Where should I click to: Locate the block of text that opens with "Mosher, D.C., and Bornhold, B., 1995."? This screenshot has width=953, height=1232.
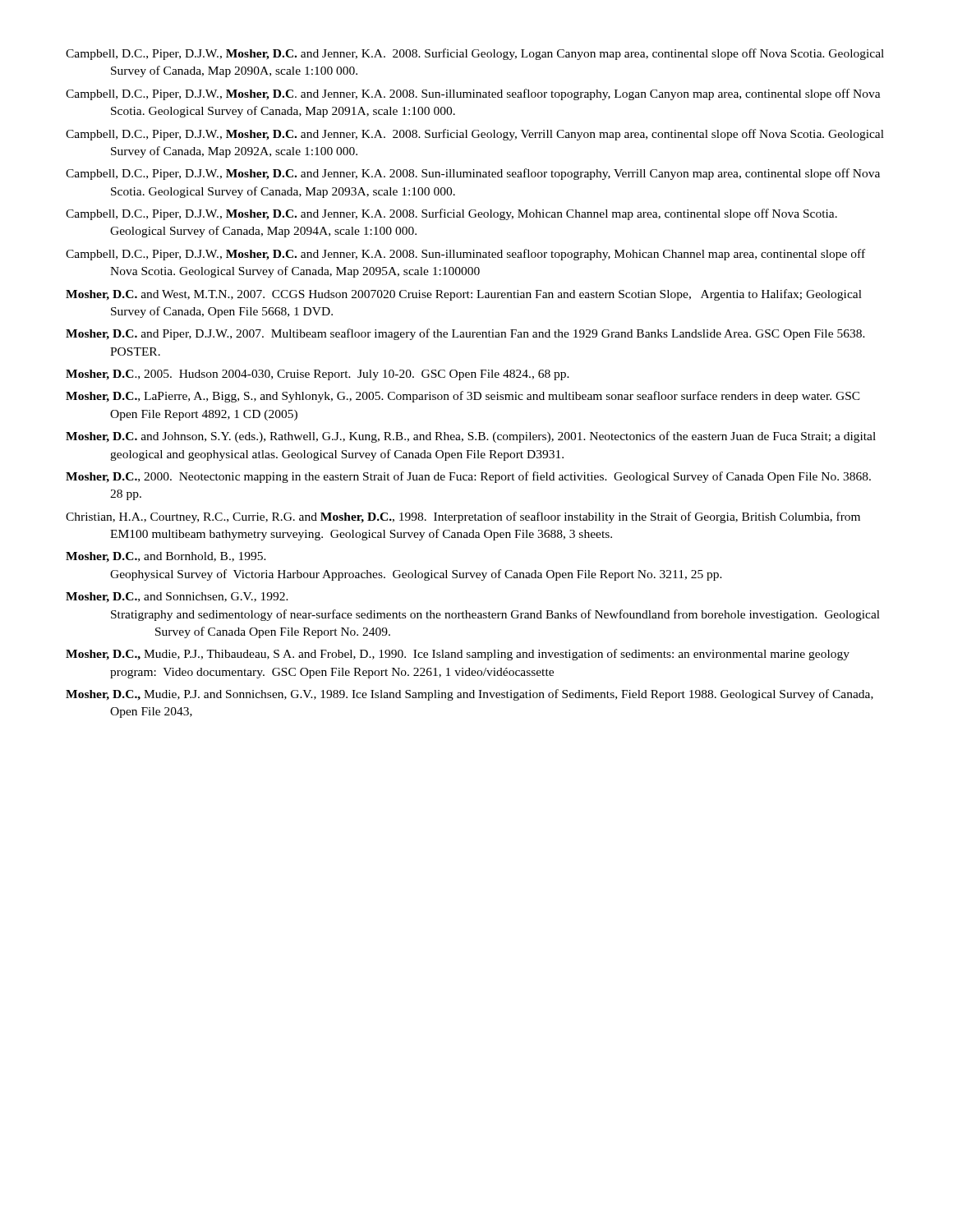(394, 566)
